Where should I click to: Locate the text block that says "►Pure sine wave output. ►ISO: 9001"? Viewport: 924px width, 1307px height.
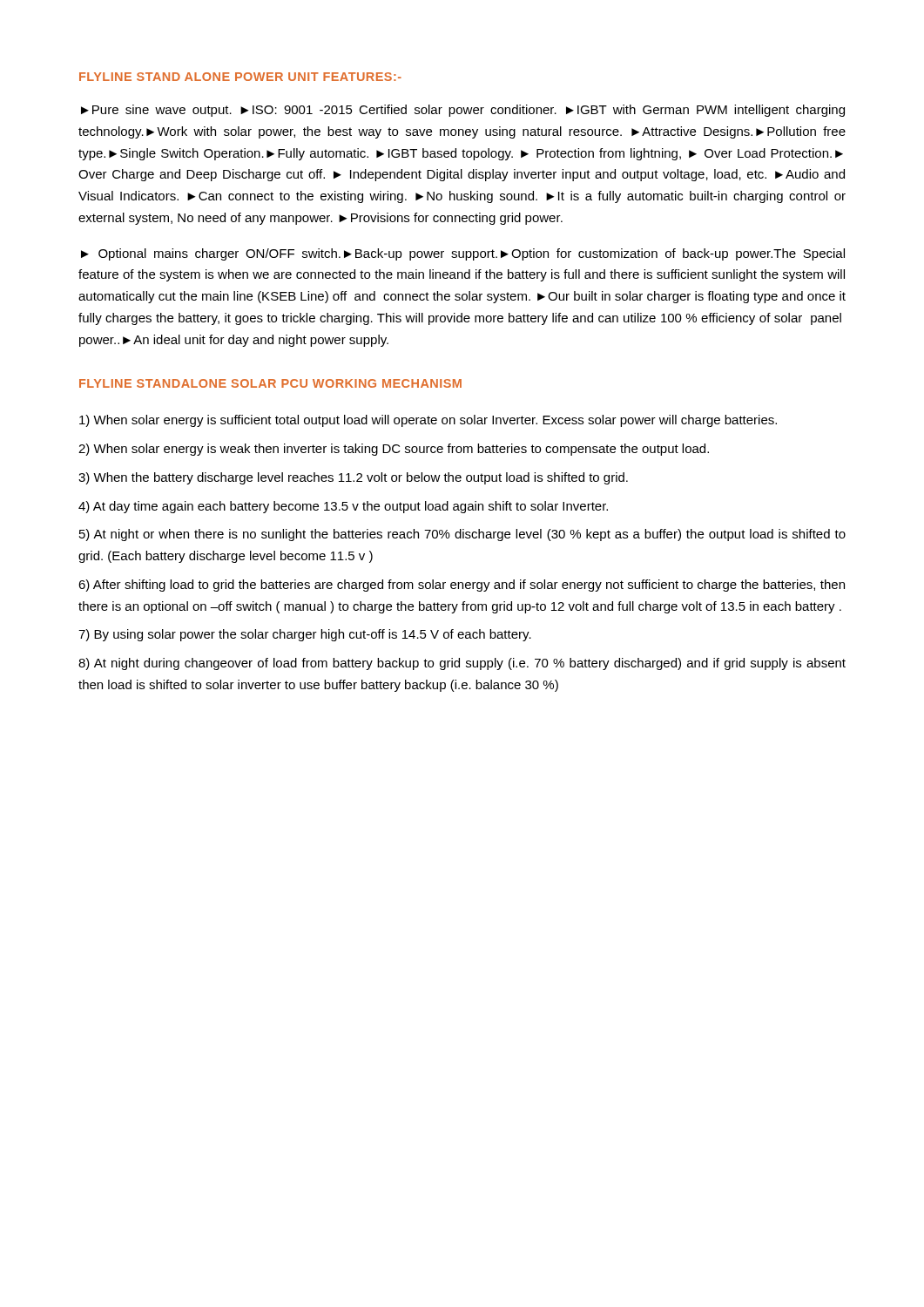click(x=462, y=163)
